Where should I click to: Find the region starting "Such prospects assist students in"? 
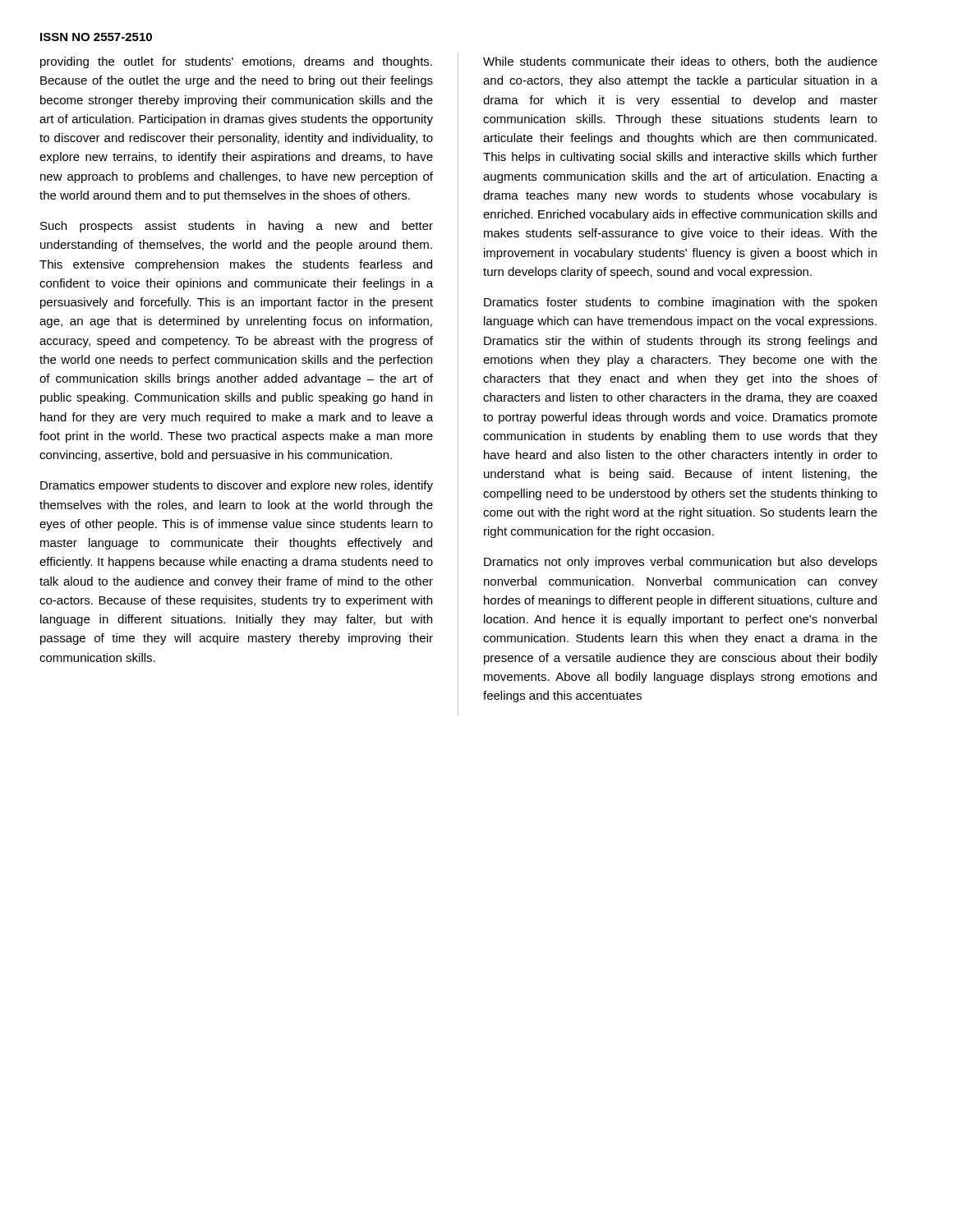pyautogui.click(x=236, y=340)
